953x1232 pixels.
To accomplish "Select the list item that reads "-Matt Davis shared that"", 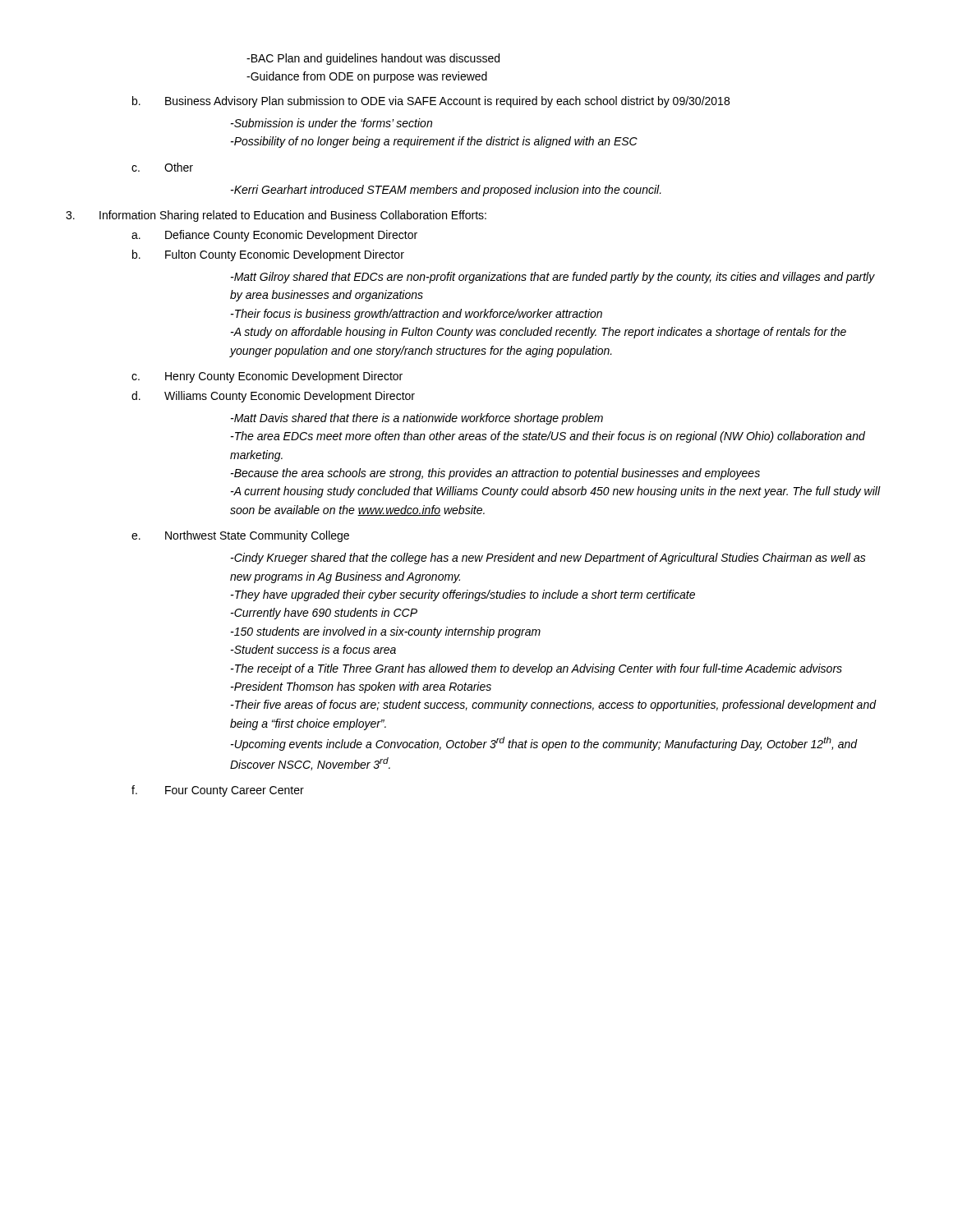I will tap(555, 464).
